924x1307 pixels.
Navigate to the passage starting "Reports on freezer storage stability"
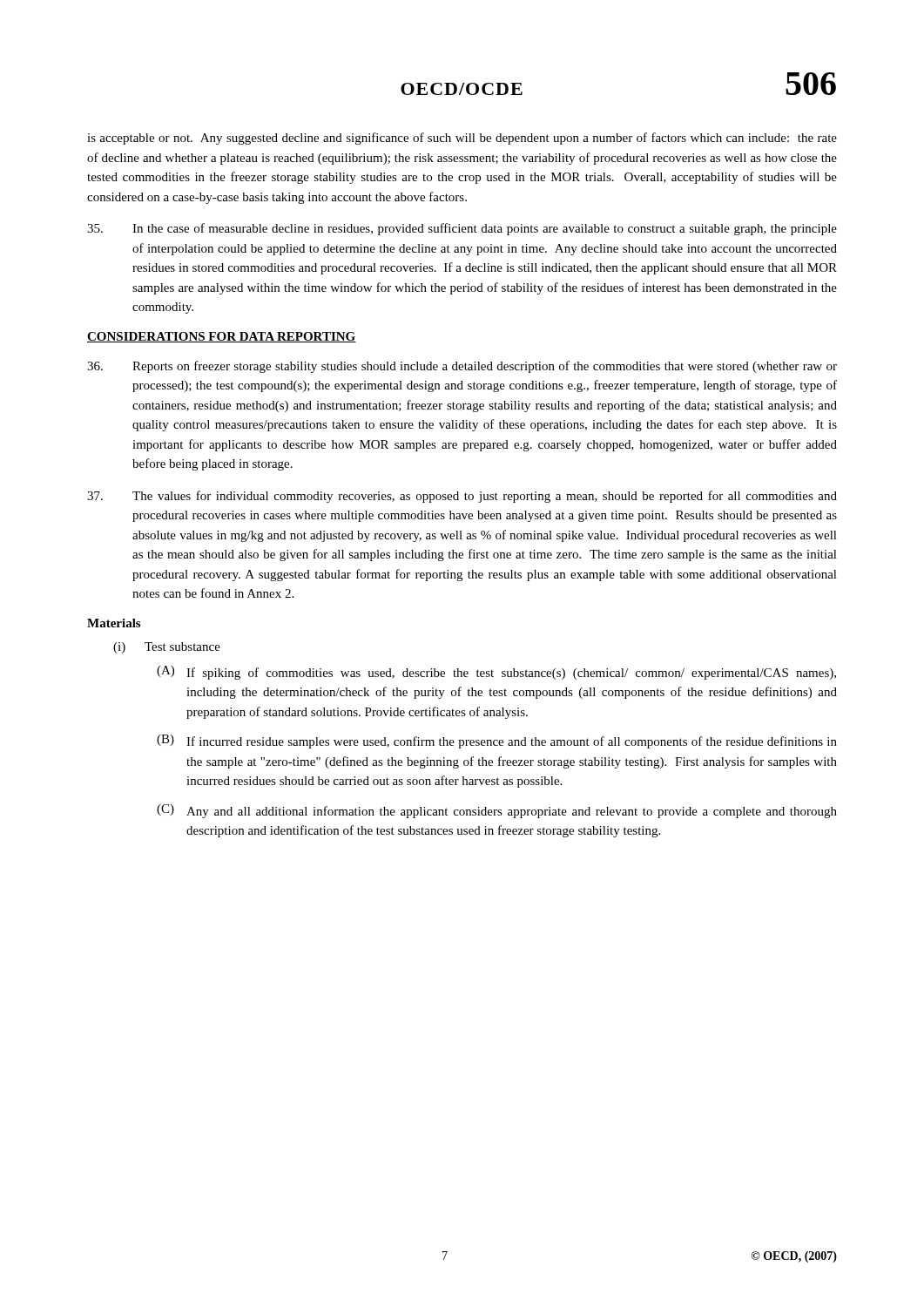coord(462,415)
